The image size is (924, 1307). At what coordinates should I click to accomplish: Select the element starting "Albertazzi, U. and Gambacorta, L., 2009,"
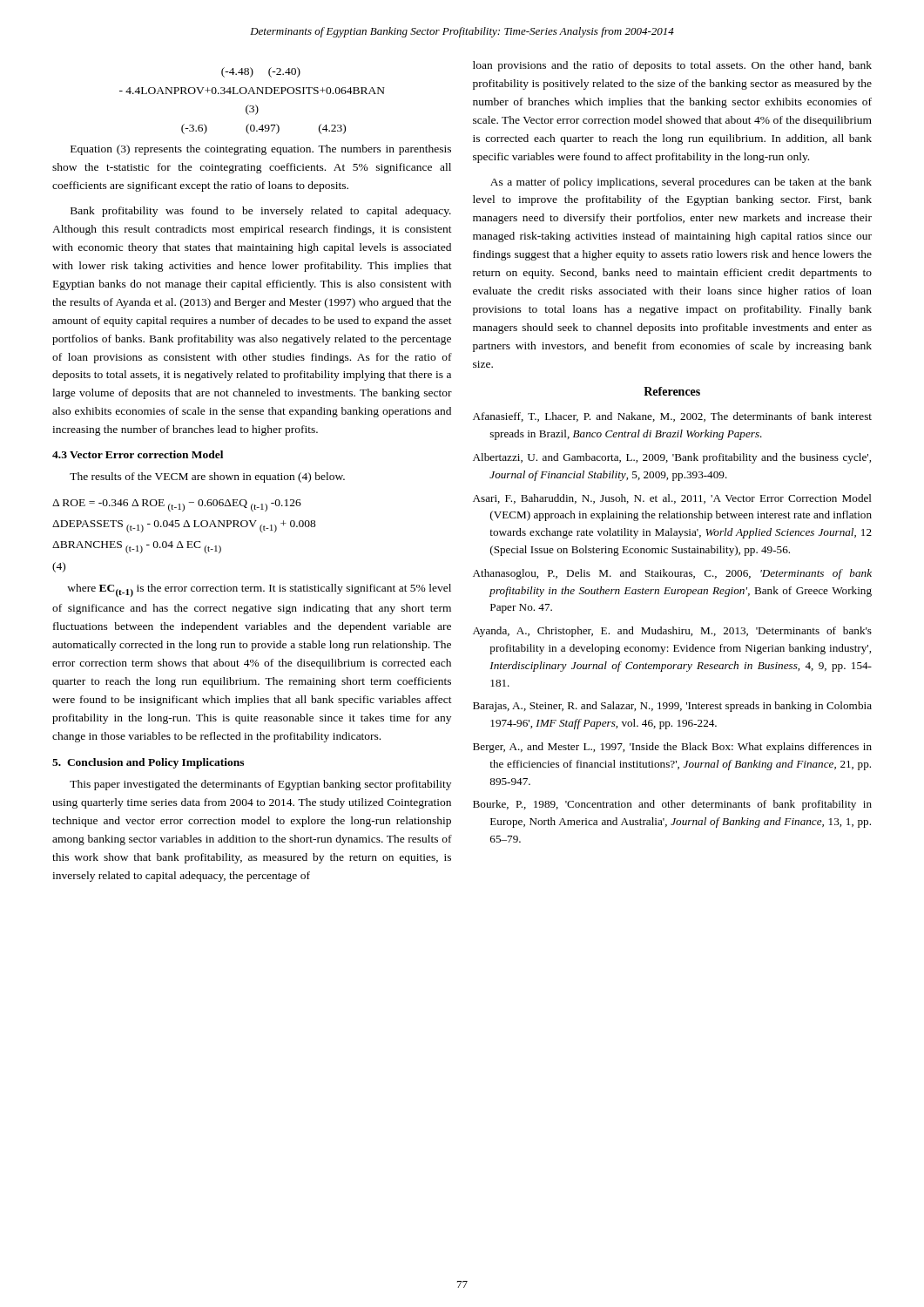coord(672,466)
